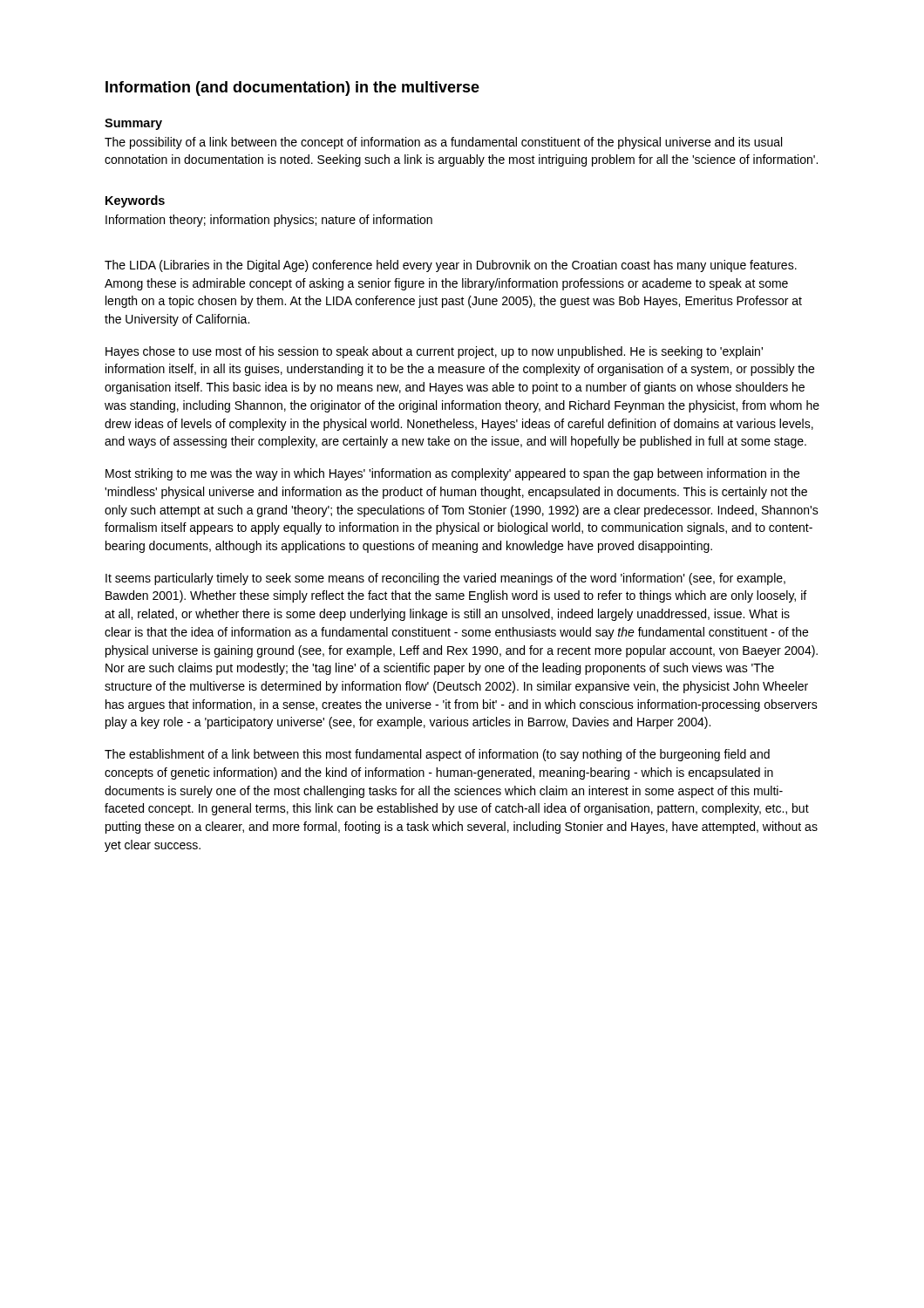Select the text block containing "Most striking to me was the way"

461,510
